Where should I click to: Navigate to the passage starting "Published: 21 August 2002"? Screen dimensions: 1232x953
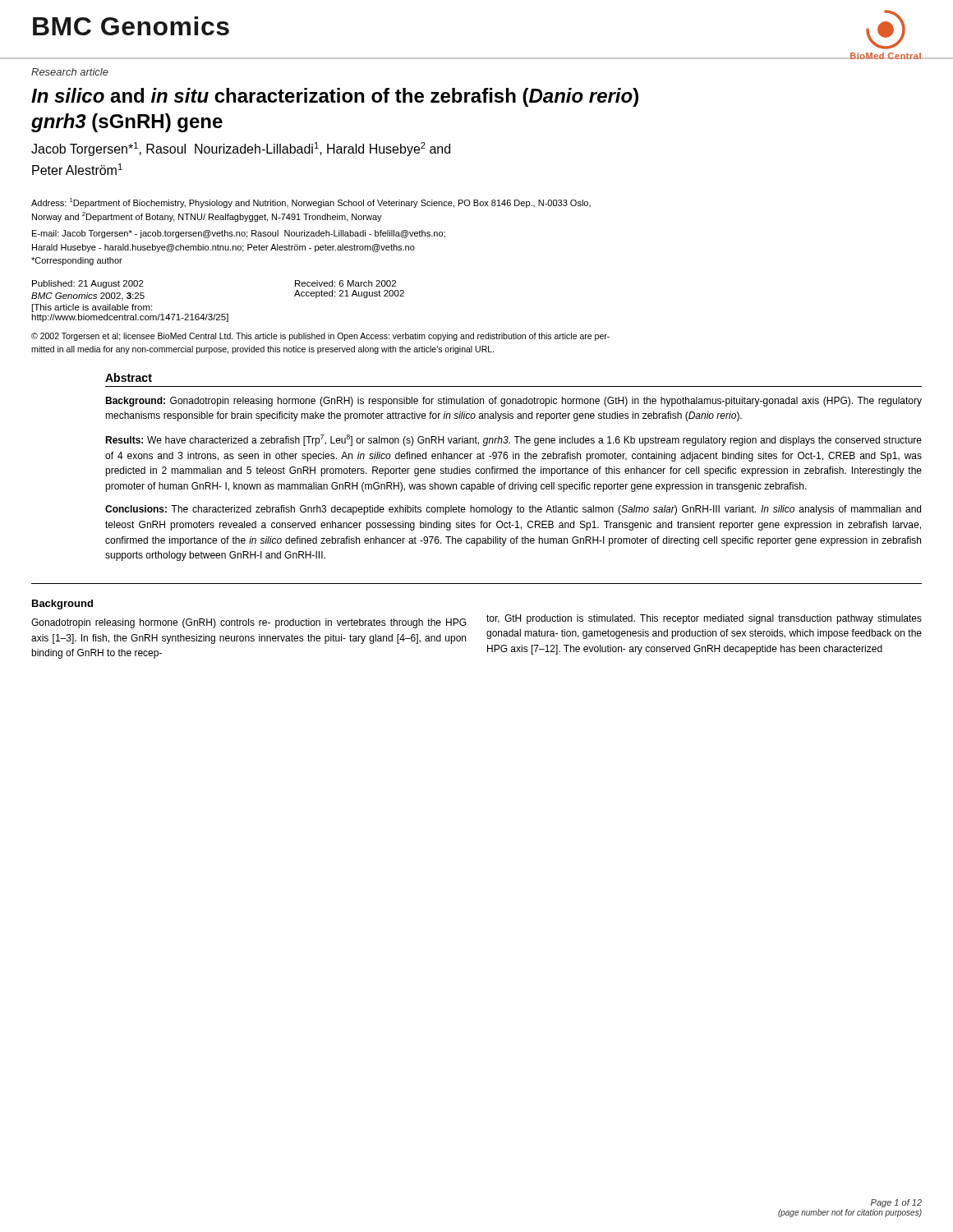87,284
